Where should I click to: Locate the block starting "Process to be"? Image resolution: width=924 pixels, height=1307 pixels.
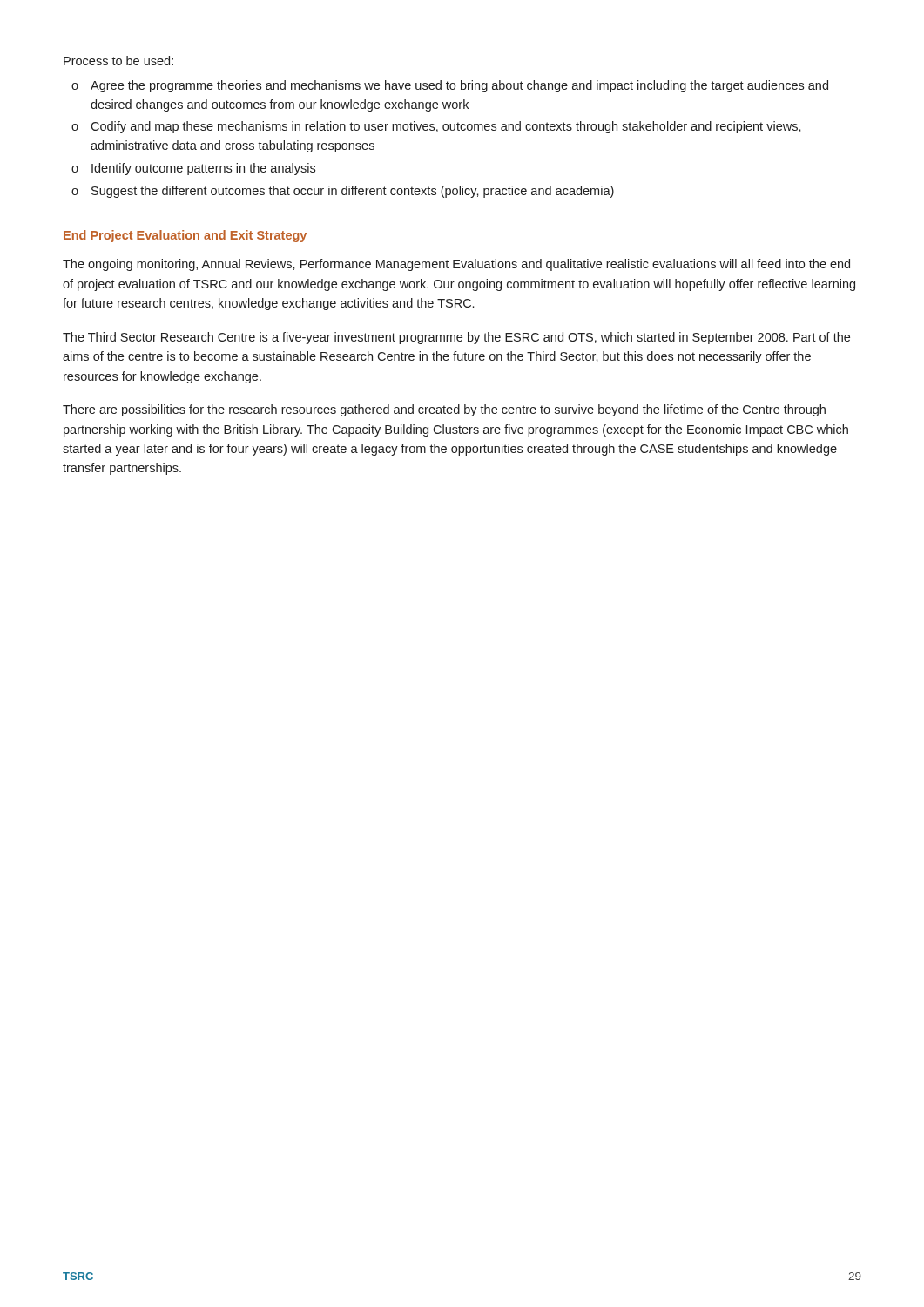119,61
